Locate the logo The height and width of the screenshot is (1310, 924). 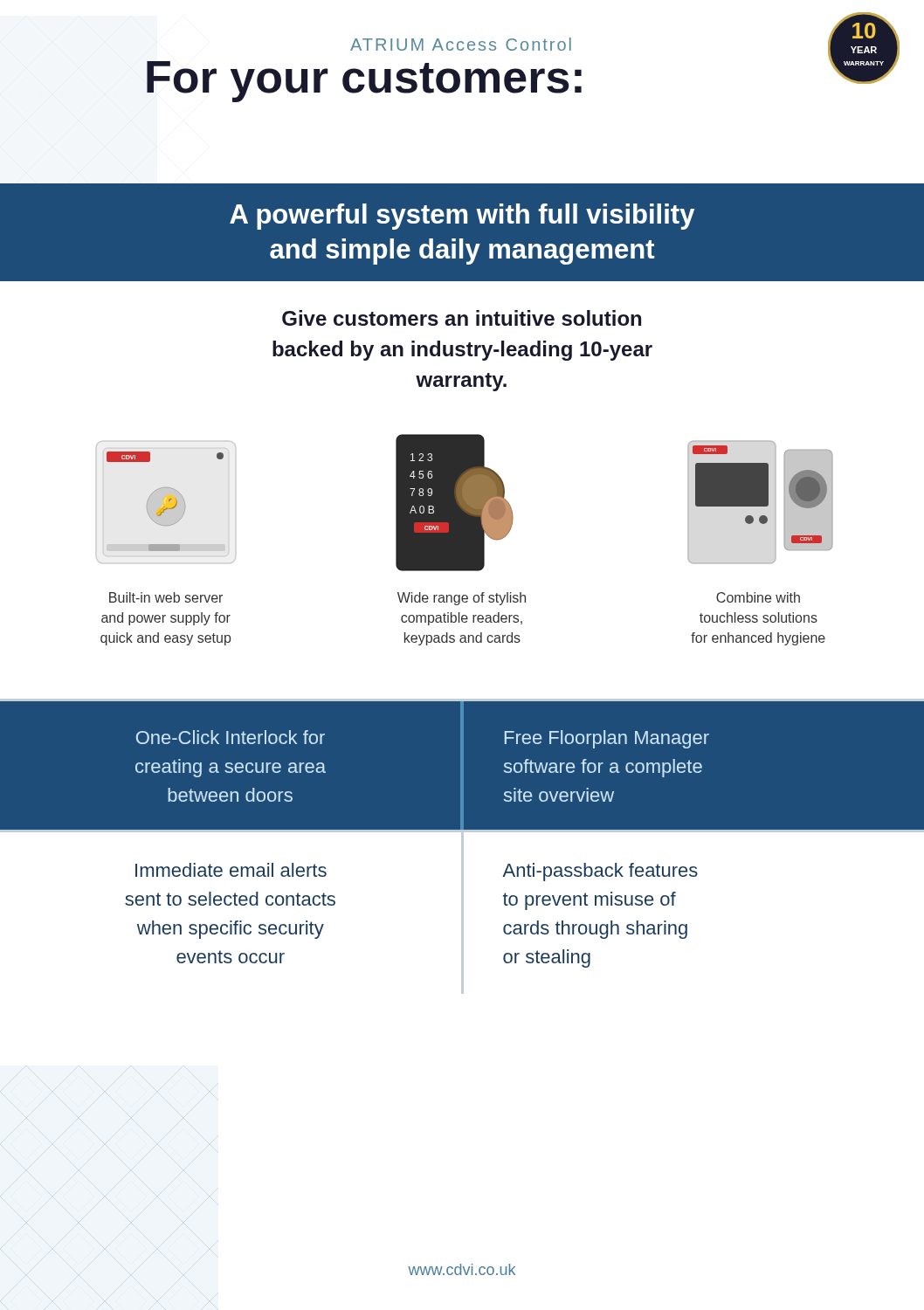[x=864, y=48]
